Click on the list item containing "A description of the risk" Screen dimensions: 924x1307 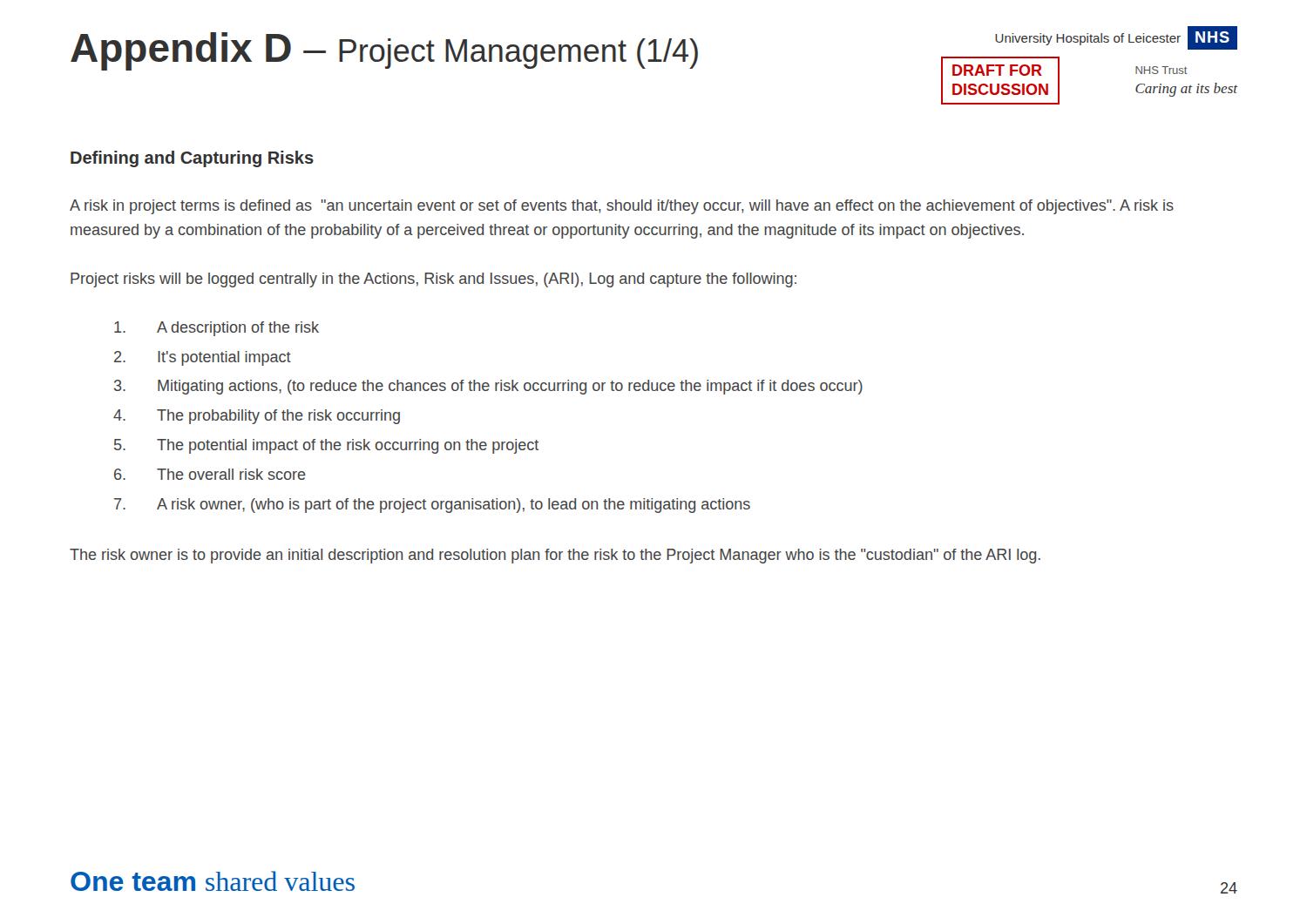tap(217, 329)
